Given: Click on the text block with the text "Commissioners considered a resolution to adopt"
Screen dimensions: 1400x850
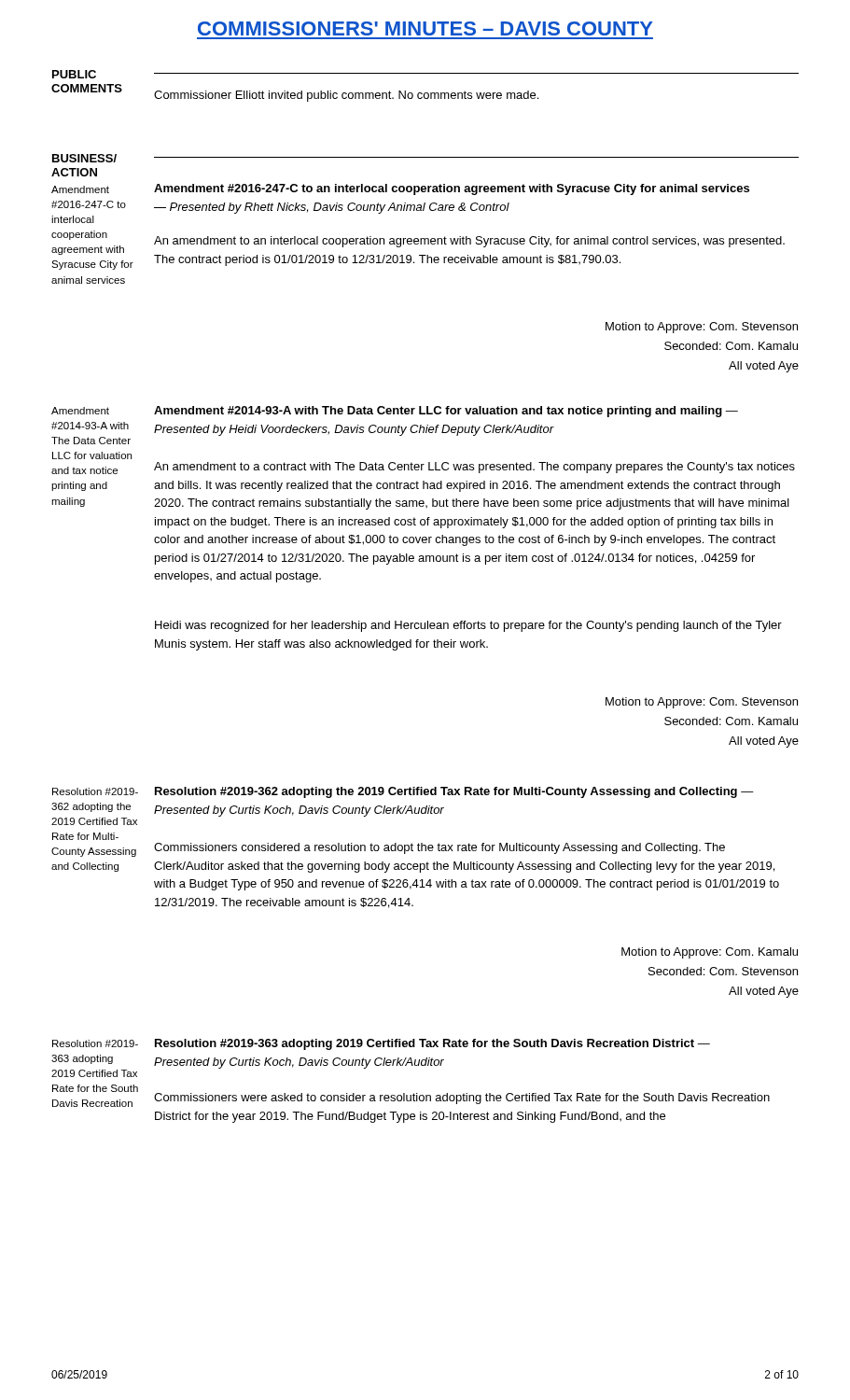Looking at the screenshot, I should pyautogui.click(x=467, y=874).
